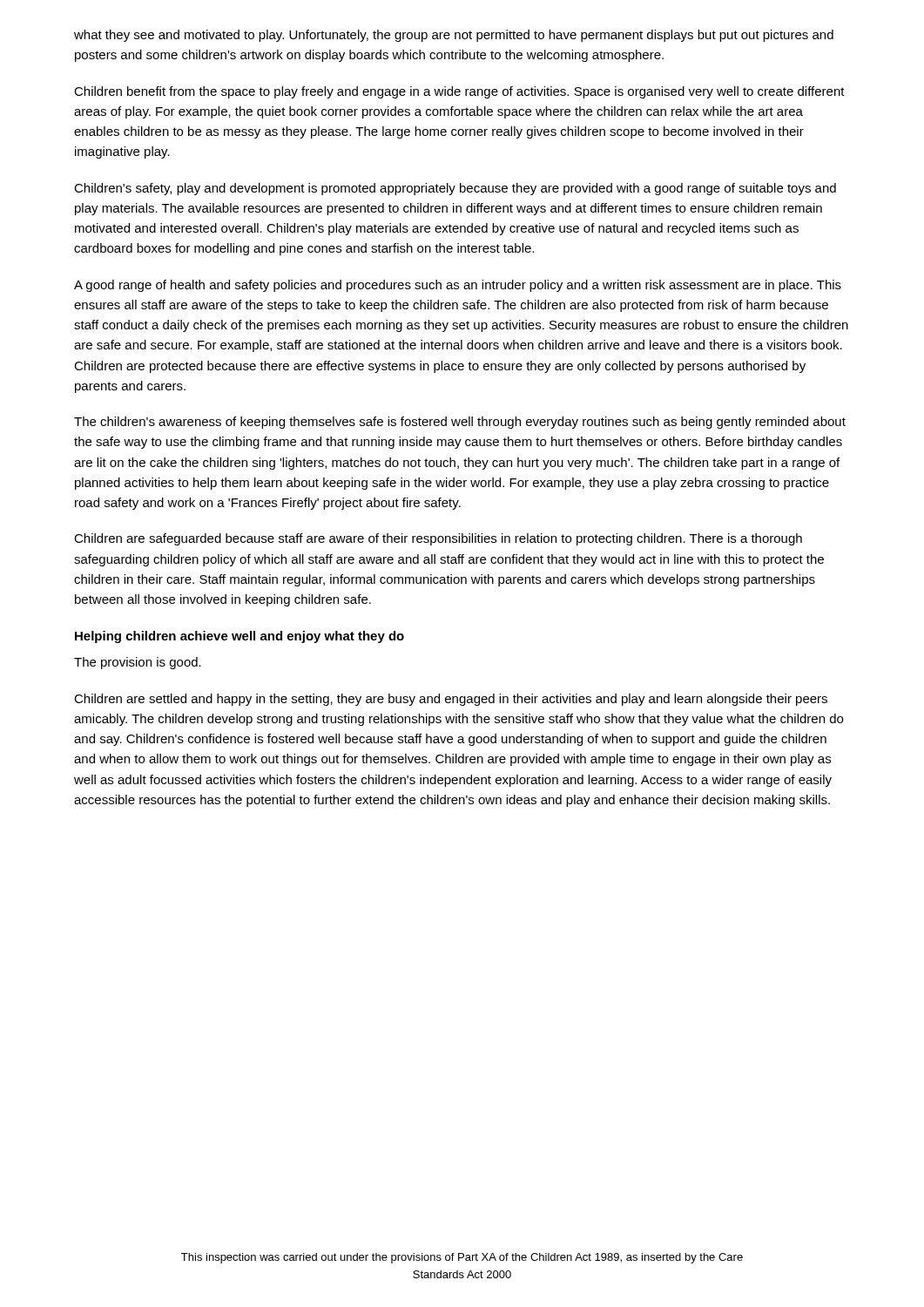This screenshot has width=924, height=1307.
Task: Select the passage starting "Children benefit from the space to play freely"
Action: pos(459,121)
